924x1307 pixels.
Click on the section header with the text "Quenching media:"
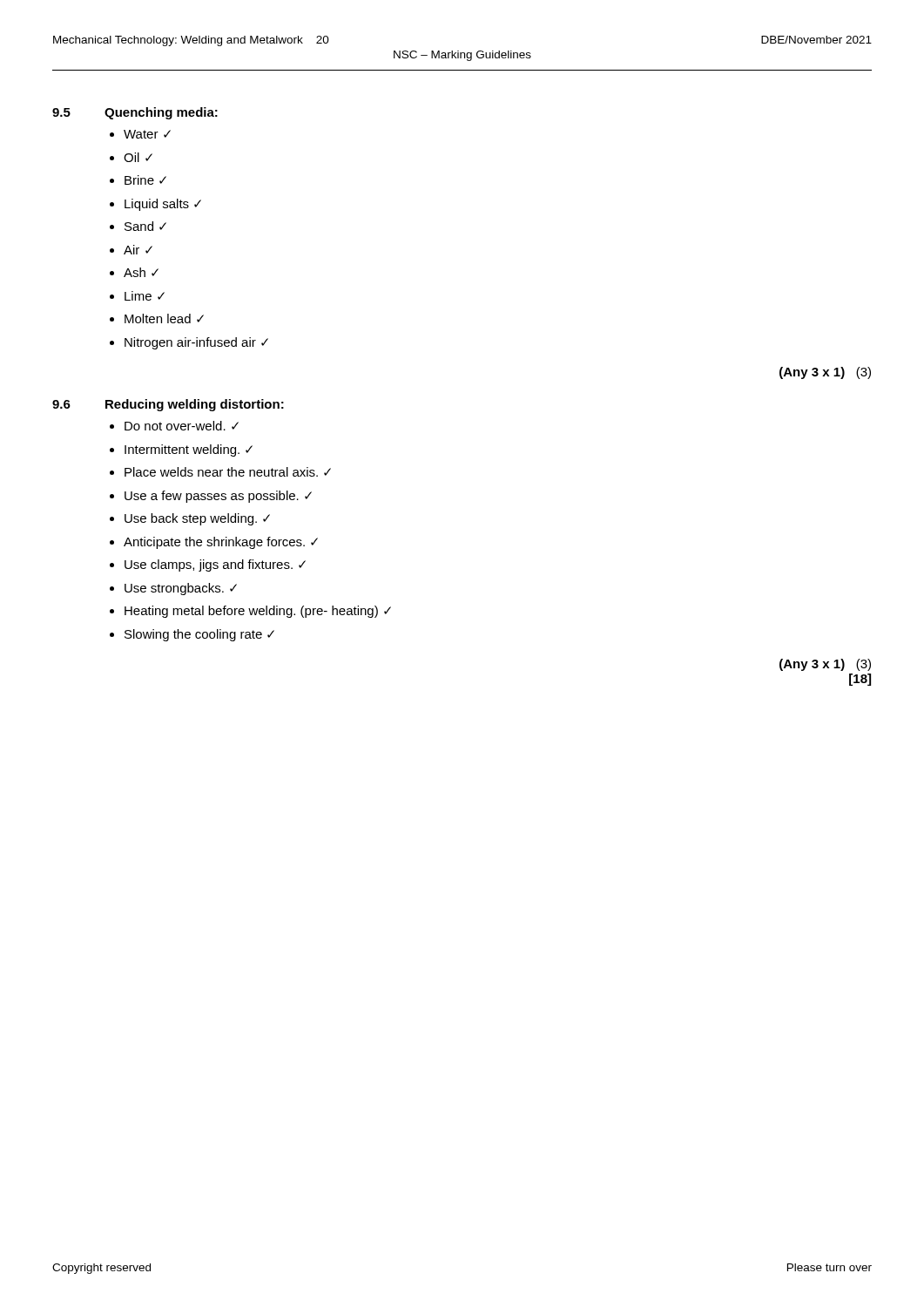(161, 112)
